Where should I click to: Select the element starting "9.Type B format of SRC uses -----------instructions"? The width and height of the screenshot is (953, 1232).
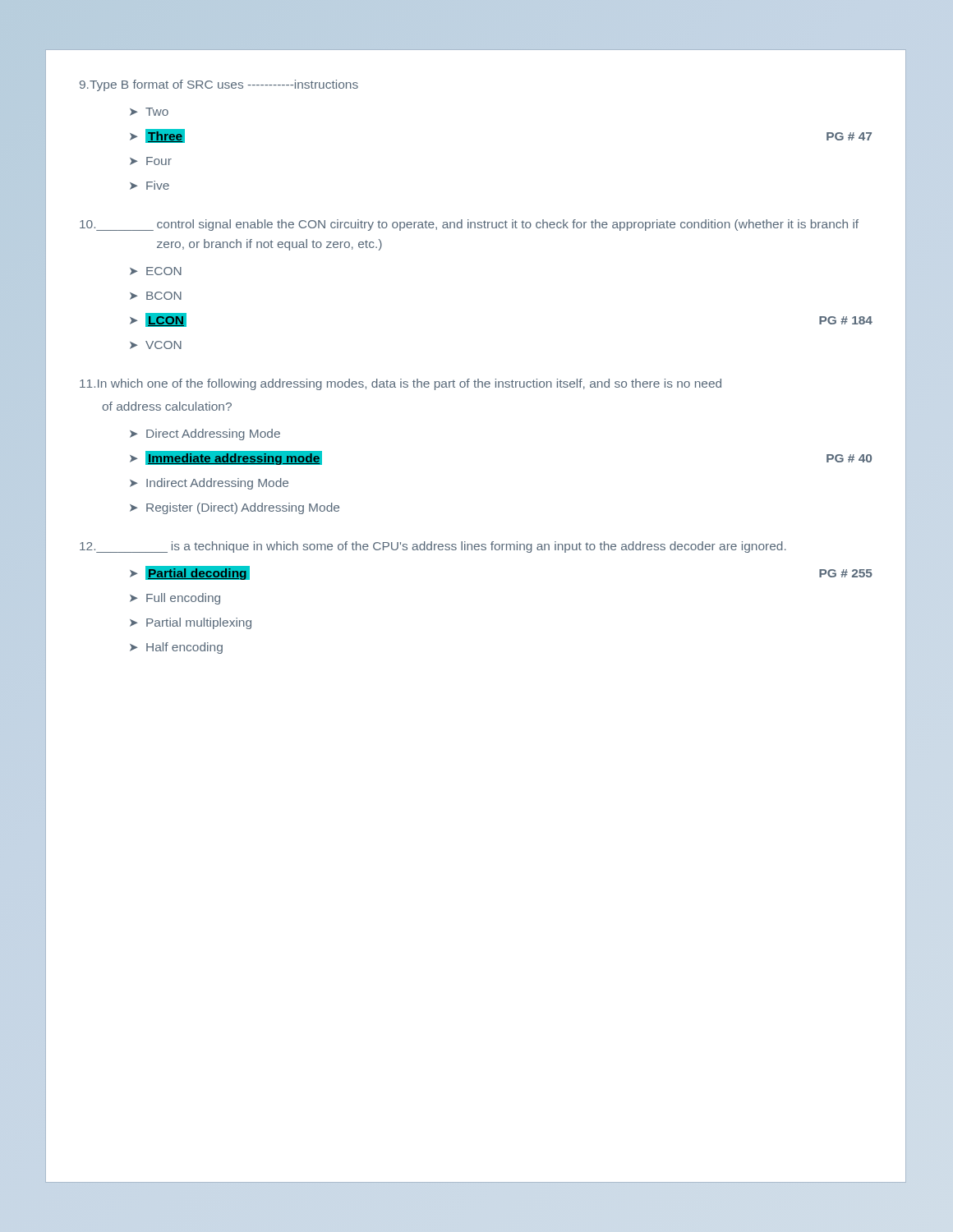(219, 84)
